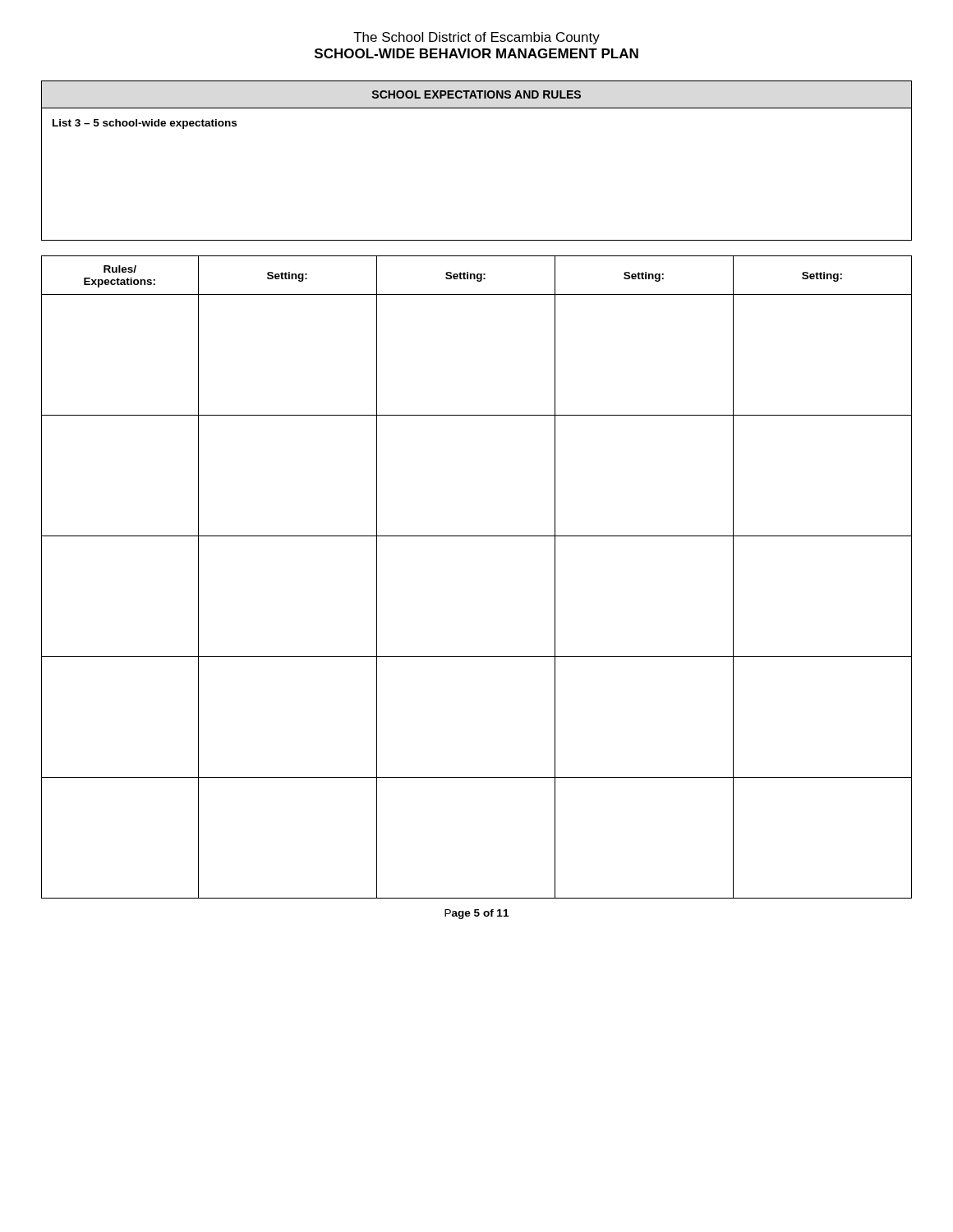Select the block starting "The School District of Escambia County SCHOOL-WIDE"
953x1232 pixels.
476,46
